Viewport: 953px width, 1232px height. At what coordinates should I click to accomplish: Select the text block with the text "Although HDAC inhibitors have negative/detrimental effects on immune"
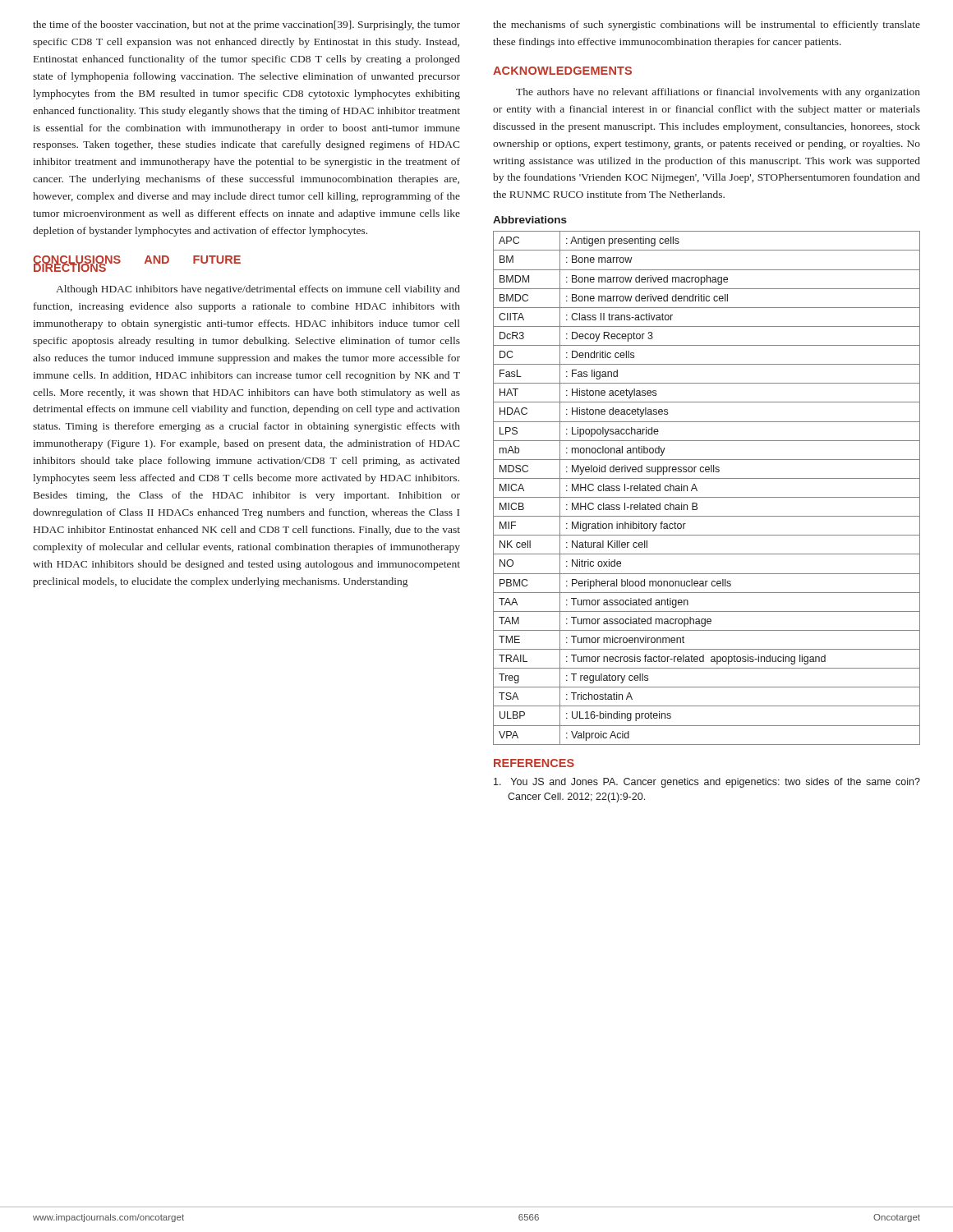pos(246,436)
